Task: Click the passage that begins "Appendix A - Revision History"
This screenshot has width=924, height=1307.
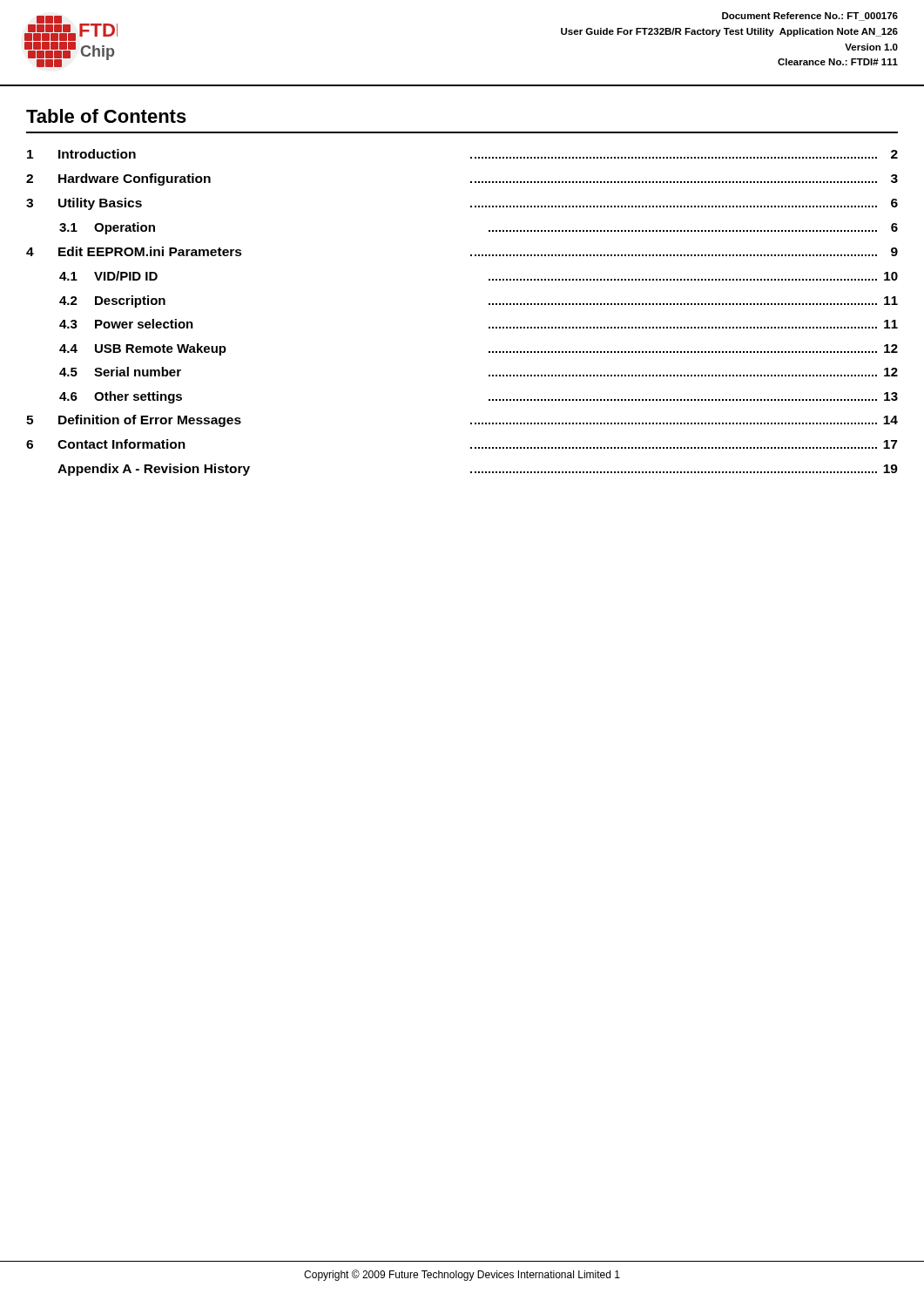Action: (x=478, y=469)
